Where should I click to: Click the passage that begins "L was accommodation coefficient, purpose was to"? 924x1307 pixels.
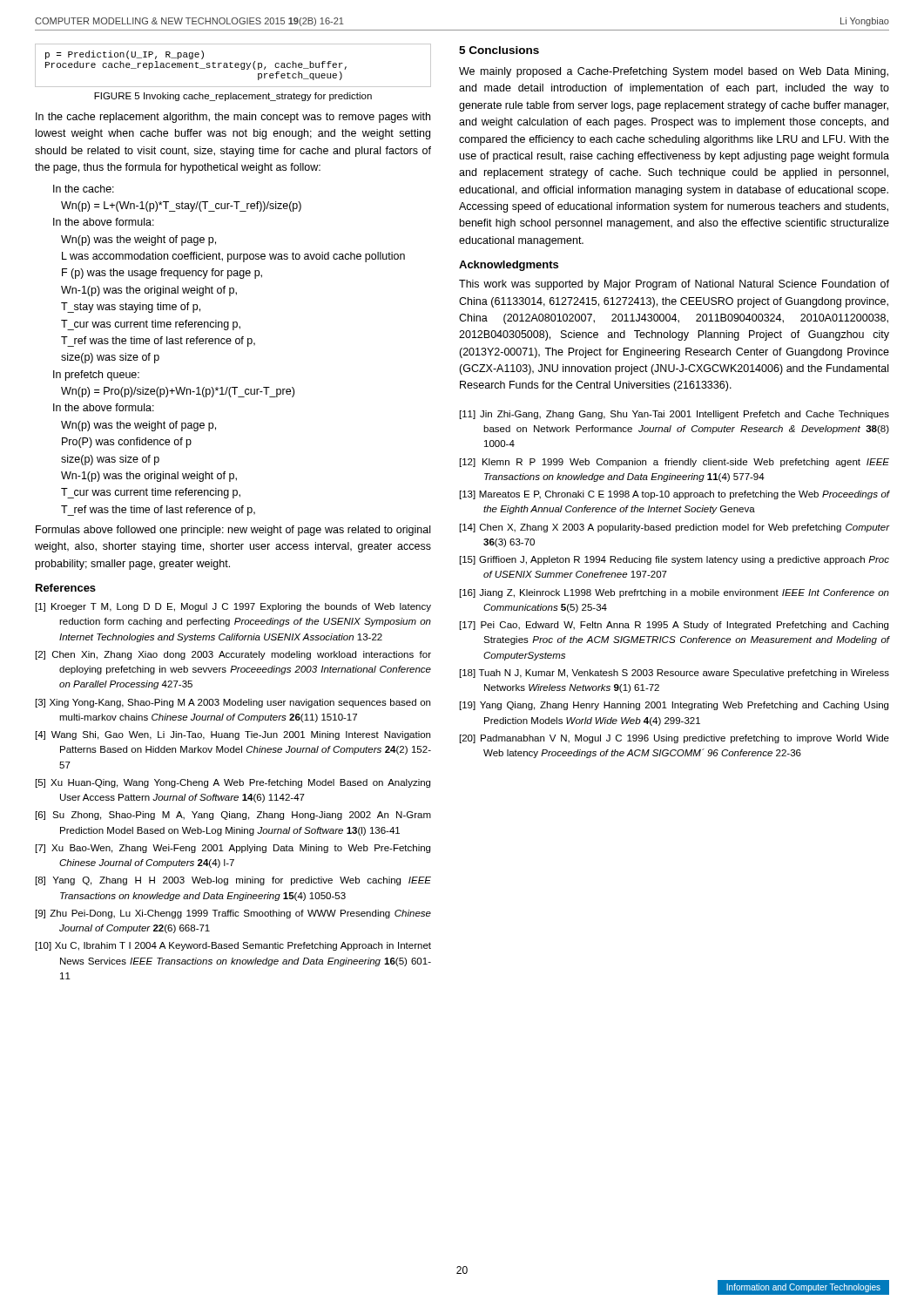pos(233,256)
